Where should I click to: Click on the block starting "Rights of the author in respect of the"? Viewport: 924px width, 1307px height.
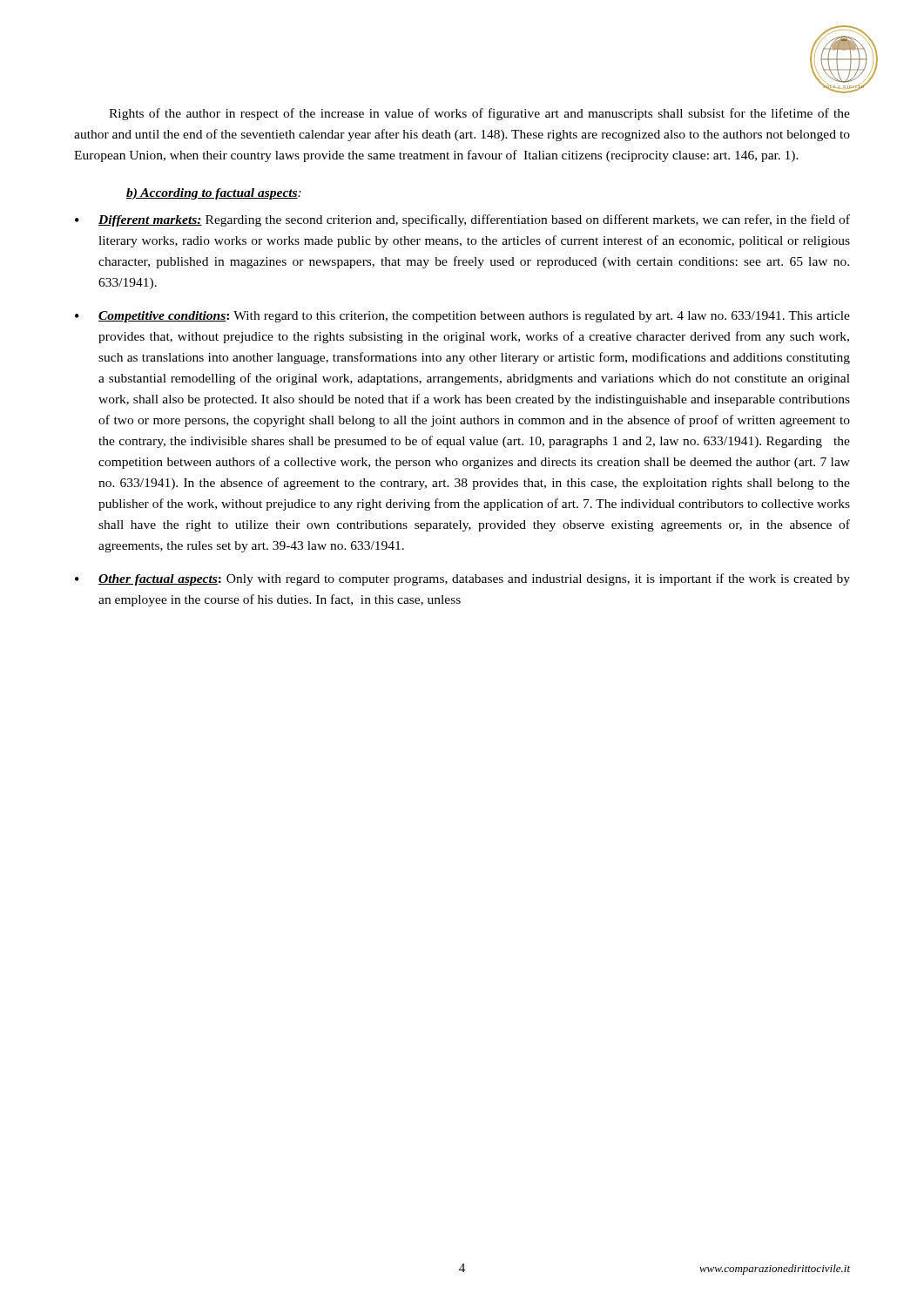pyautogui.click(x=462, y=134)
